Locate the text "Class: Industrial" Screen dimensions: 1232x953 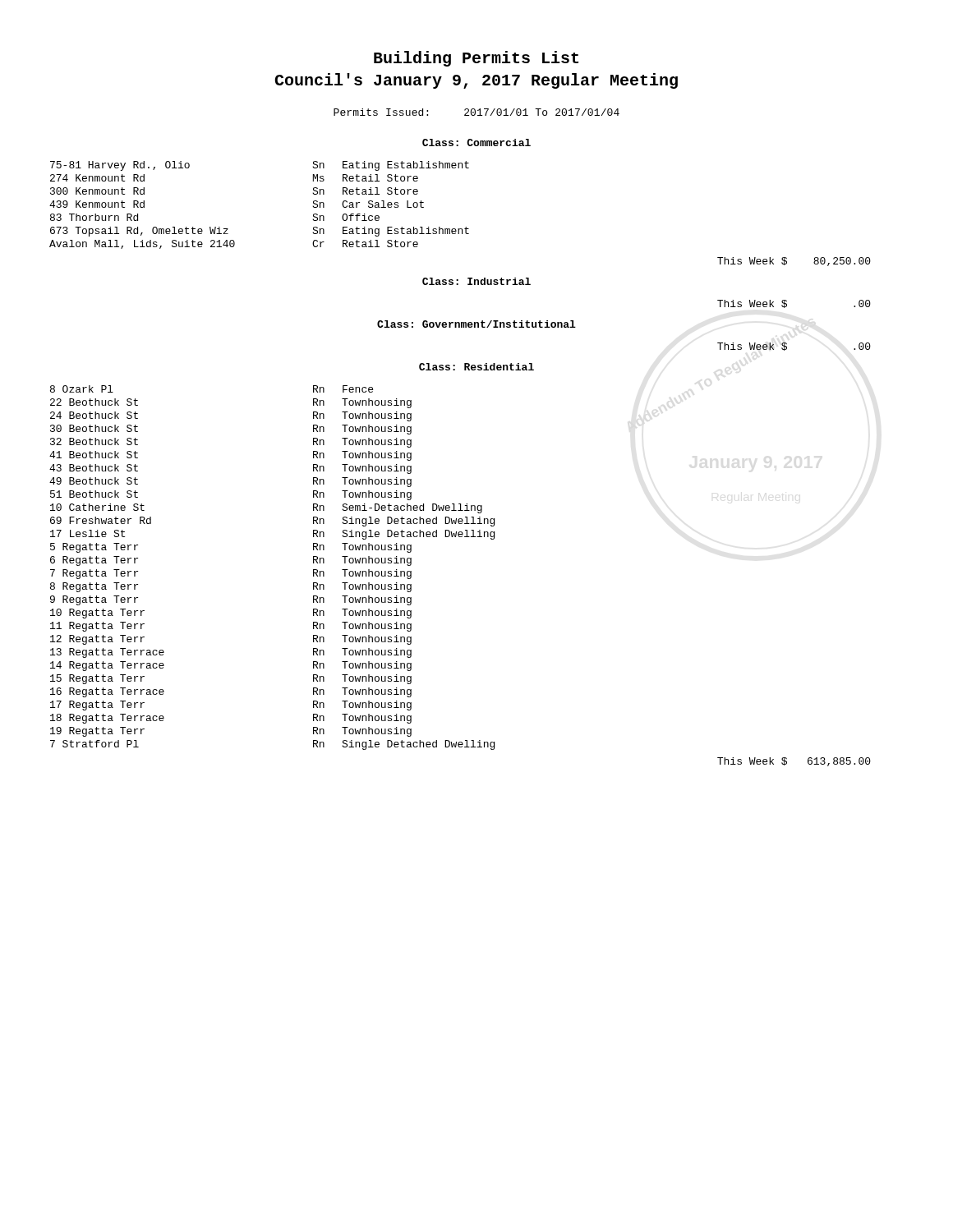point(476,282)
